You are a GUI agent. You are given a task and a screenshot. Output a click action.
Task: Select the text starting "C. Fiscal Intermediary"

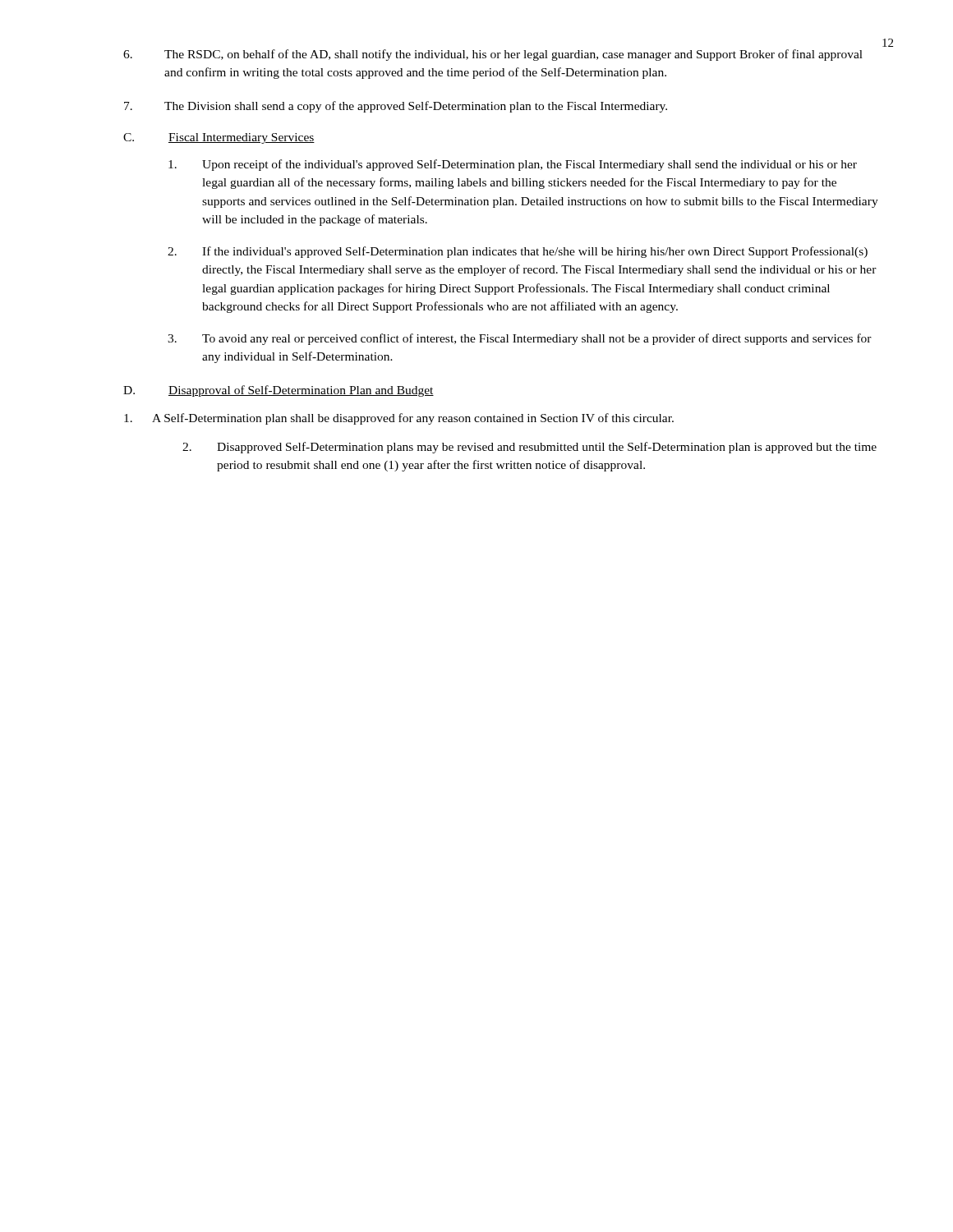(x=219, y=138)
